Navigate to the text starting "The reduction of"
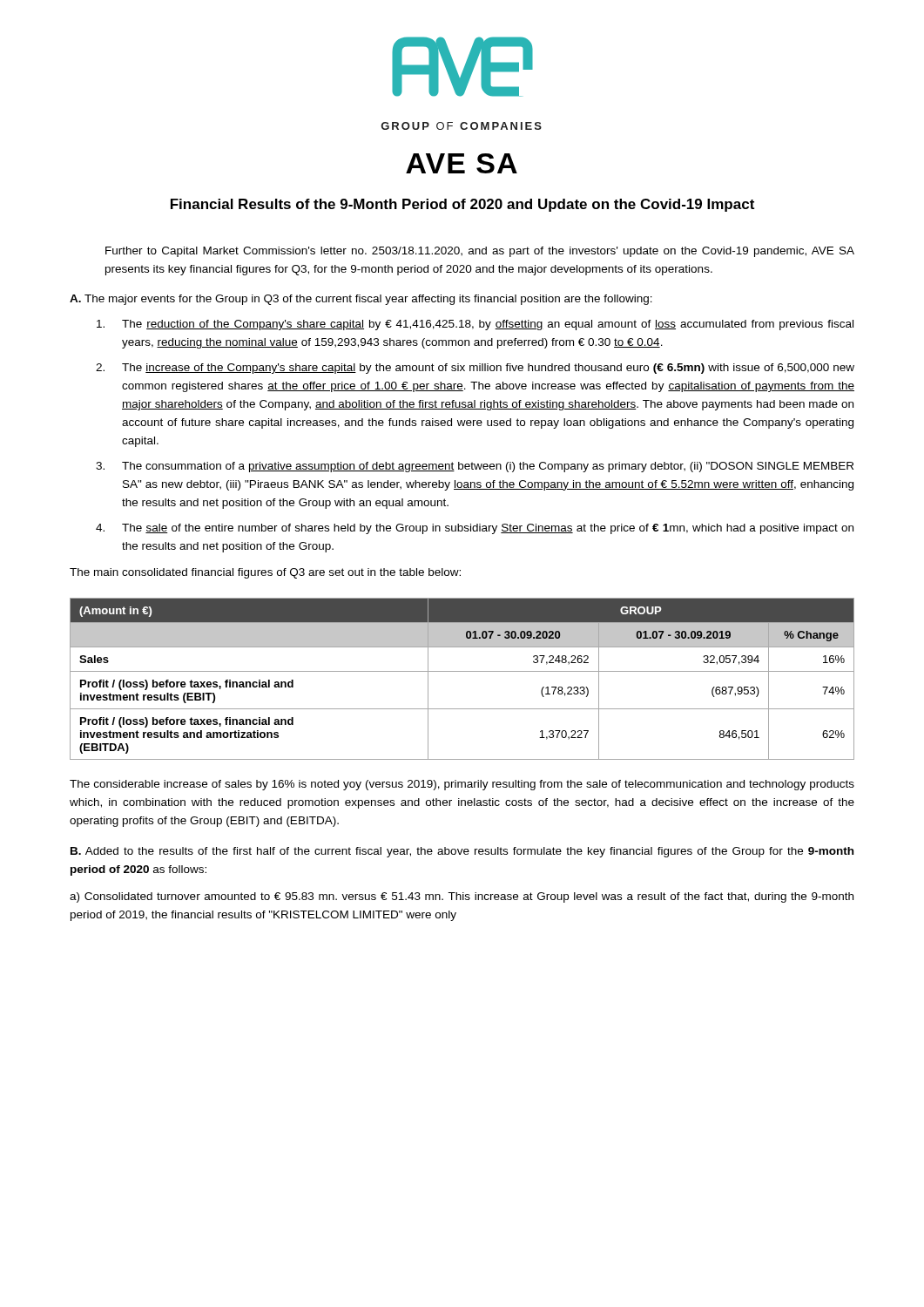This screenshot has width=924, height=1307. click(x=475, y=334)
